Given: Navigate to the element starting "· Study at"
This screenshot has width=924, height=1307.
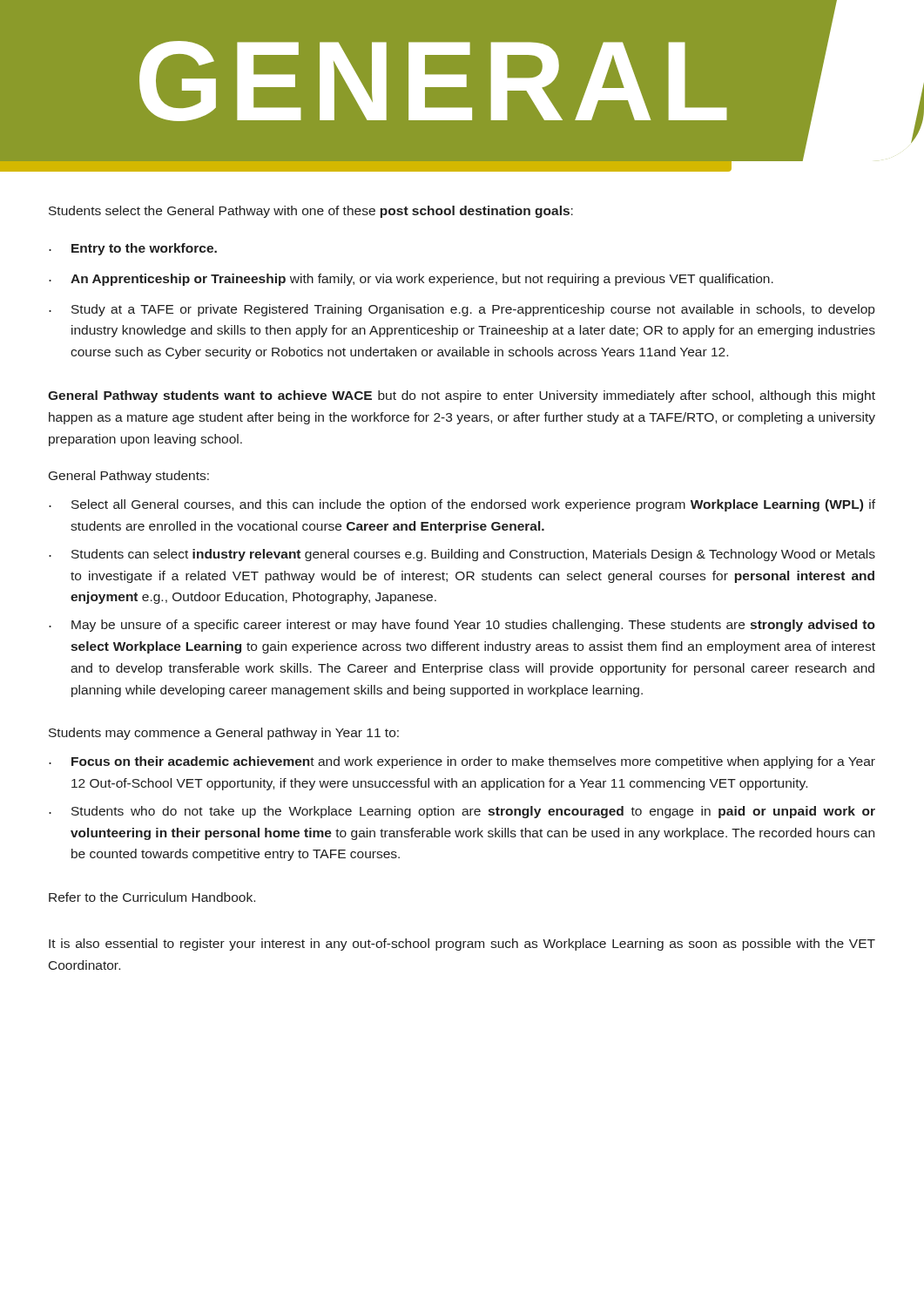Looking at the screenshot, I should (x=462, y=331).
